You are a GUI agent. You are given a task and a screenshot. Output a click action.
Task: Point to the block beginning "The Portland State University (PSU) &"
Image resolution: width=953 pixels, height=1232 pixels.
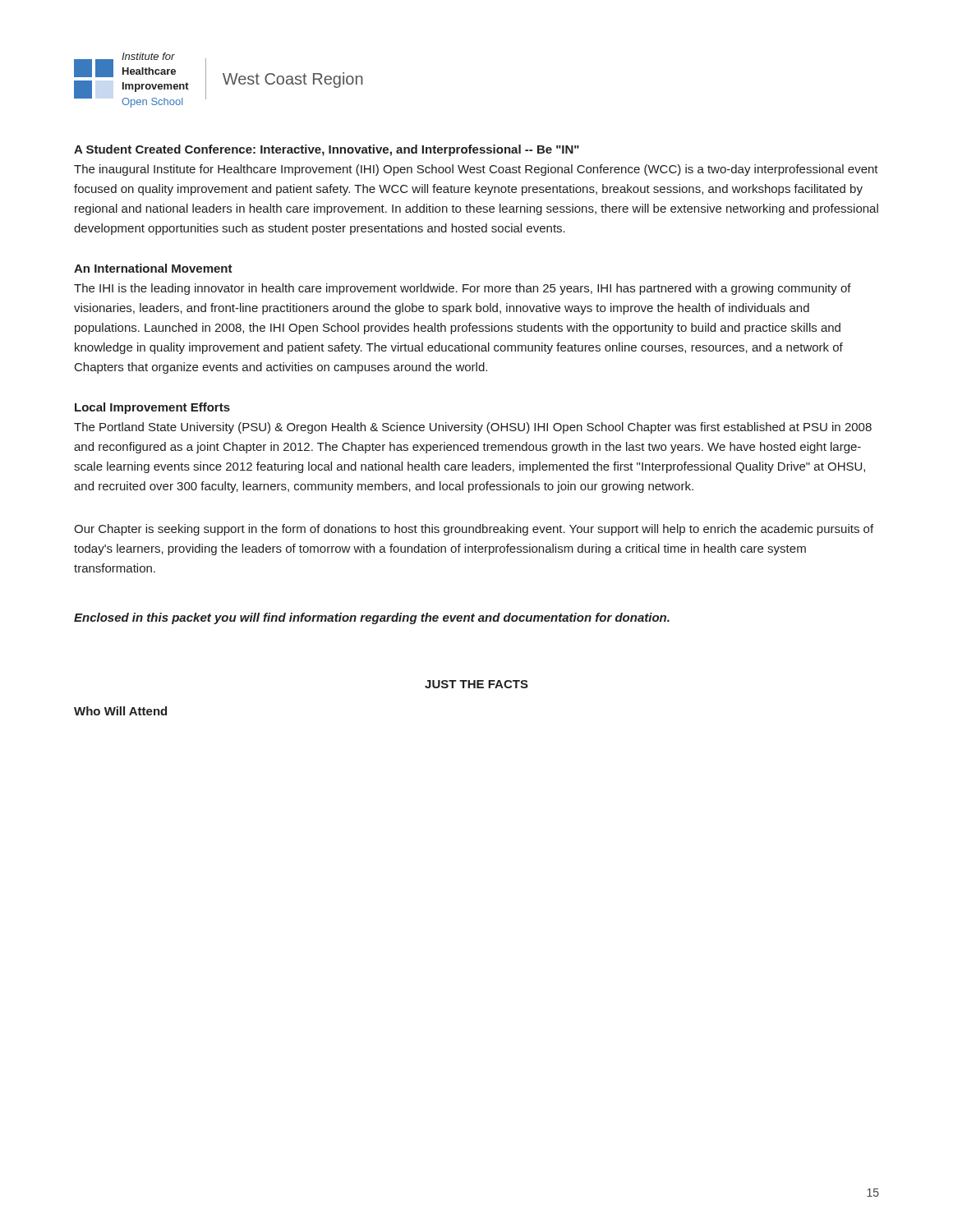(473, 456)
